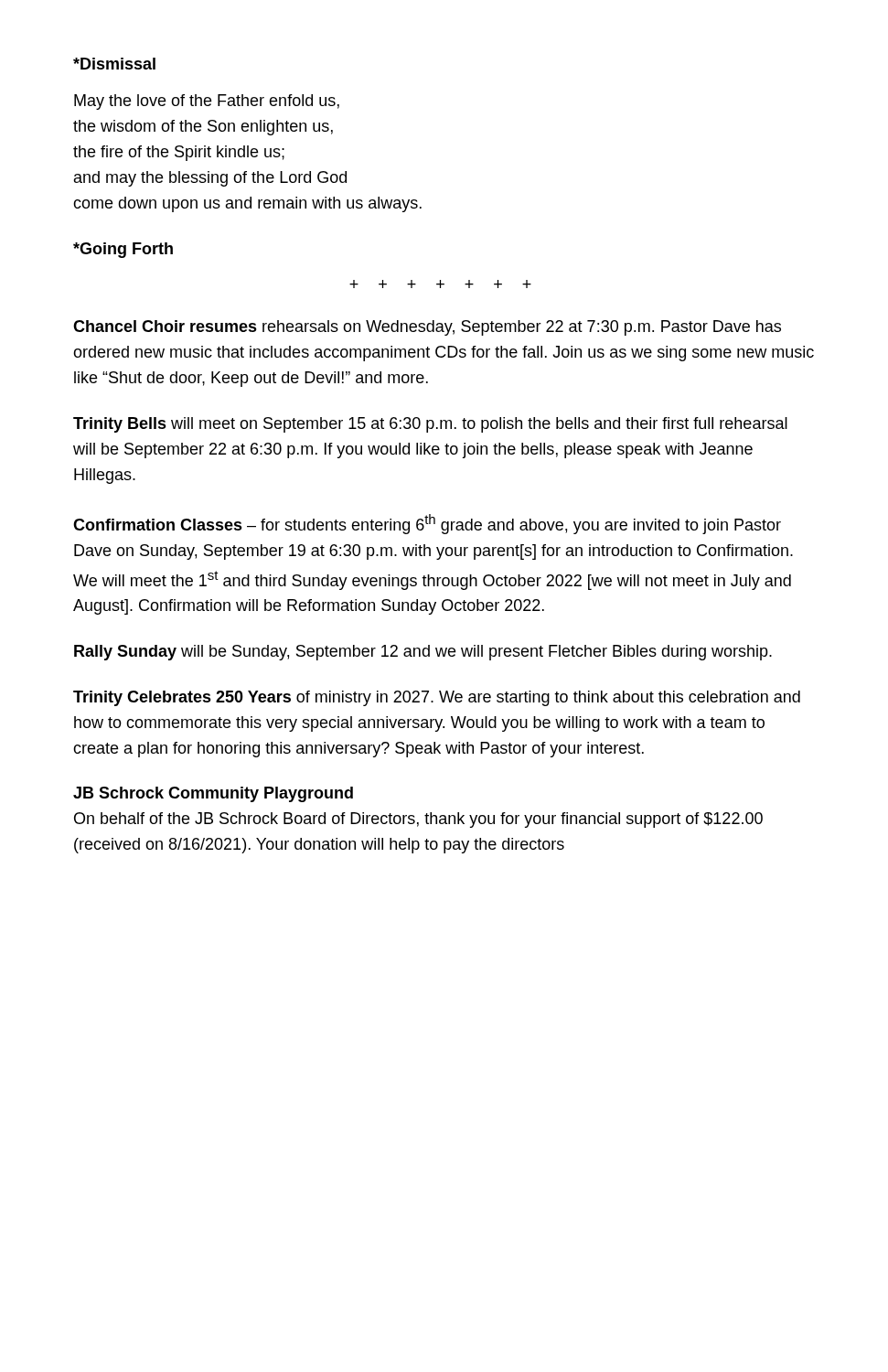The height and width of the screenshot is (1372, 888).
Task: Locate the element starting "May the love of"
Action: click(248, 152)
